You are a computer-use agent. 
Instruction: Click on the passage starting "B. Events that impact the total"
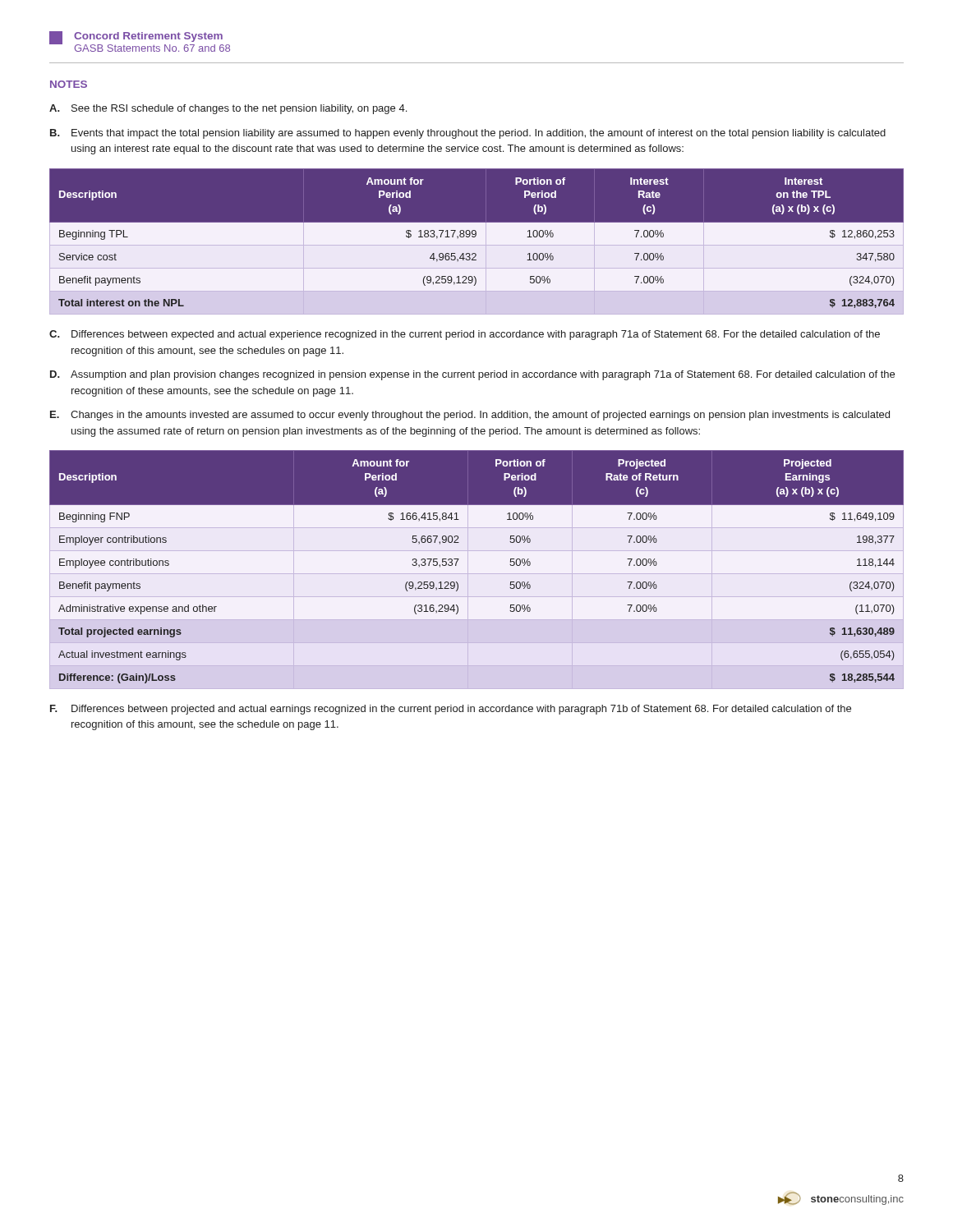point(476,140)
